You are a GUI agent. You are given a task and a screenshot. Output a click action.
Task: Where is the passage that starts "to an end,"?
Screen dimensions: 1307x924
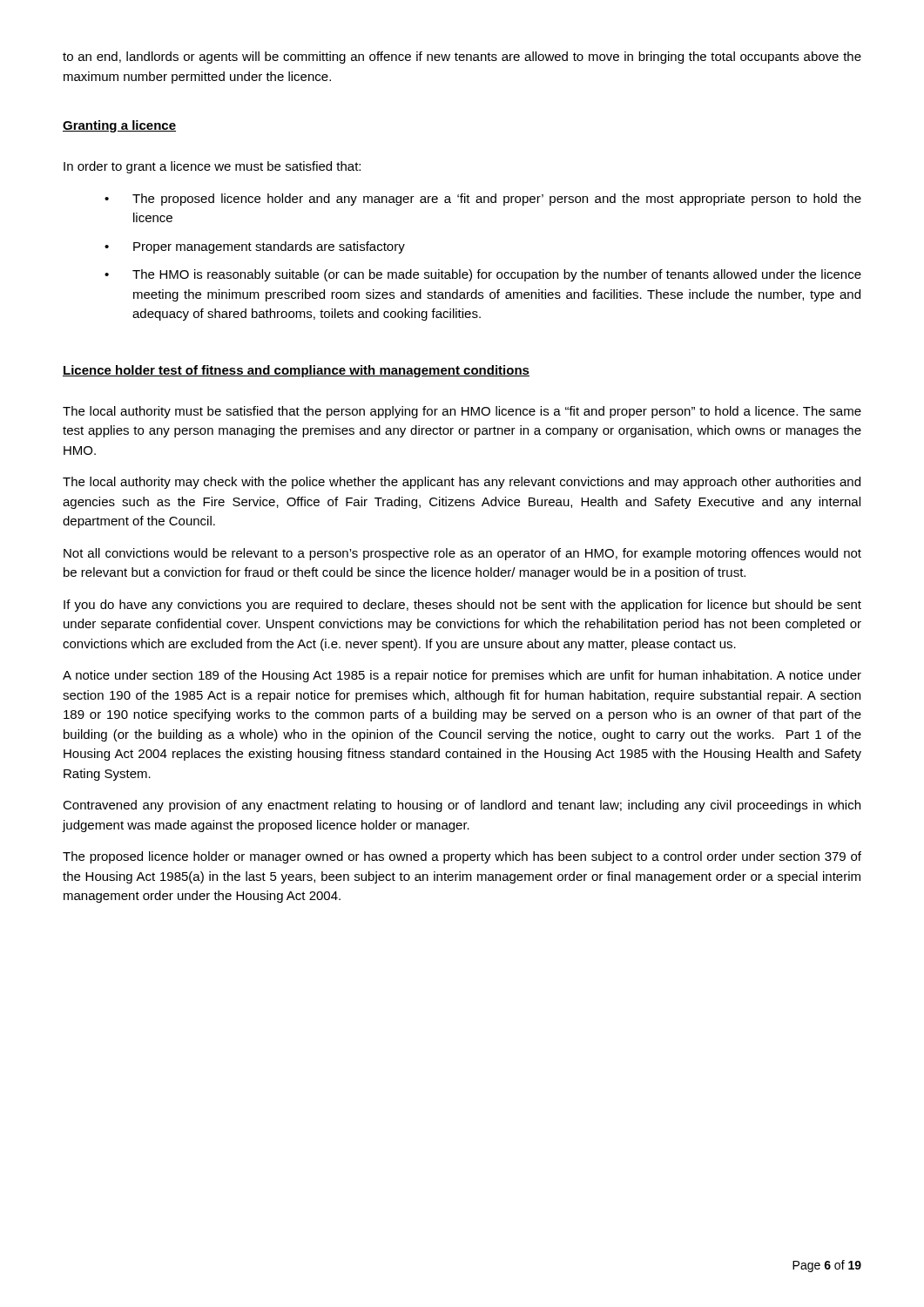pos(462,66)
